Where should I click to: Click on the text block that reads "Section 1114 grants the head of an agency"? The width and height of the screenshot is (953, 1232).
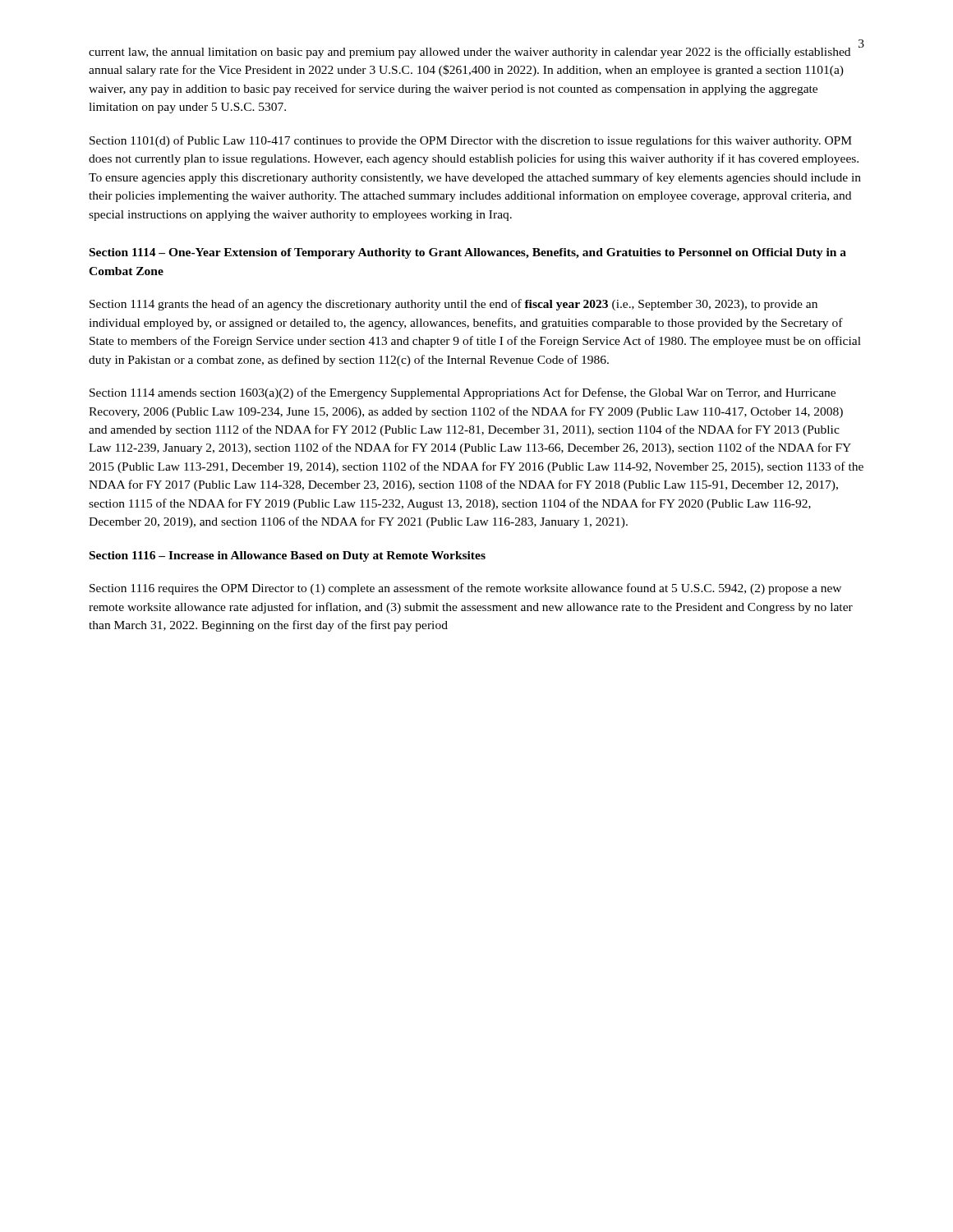475,331
